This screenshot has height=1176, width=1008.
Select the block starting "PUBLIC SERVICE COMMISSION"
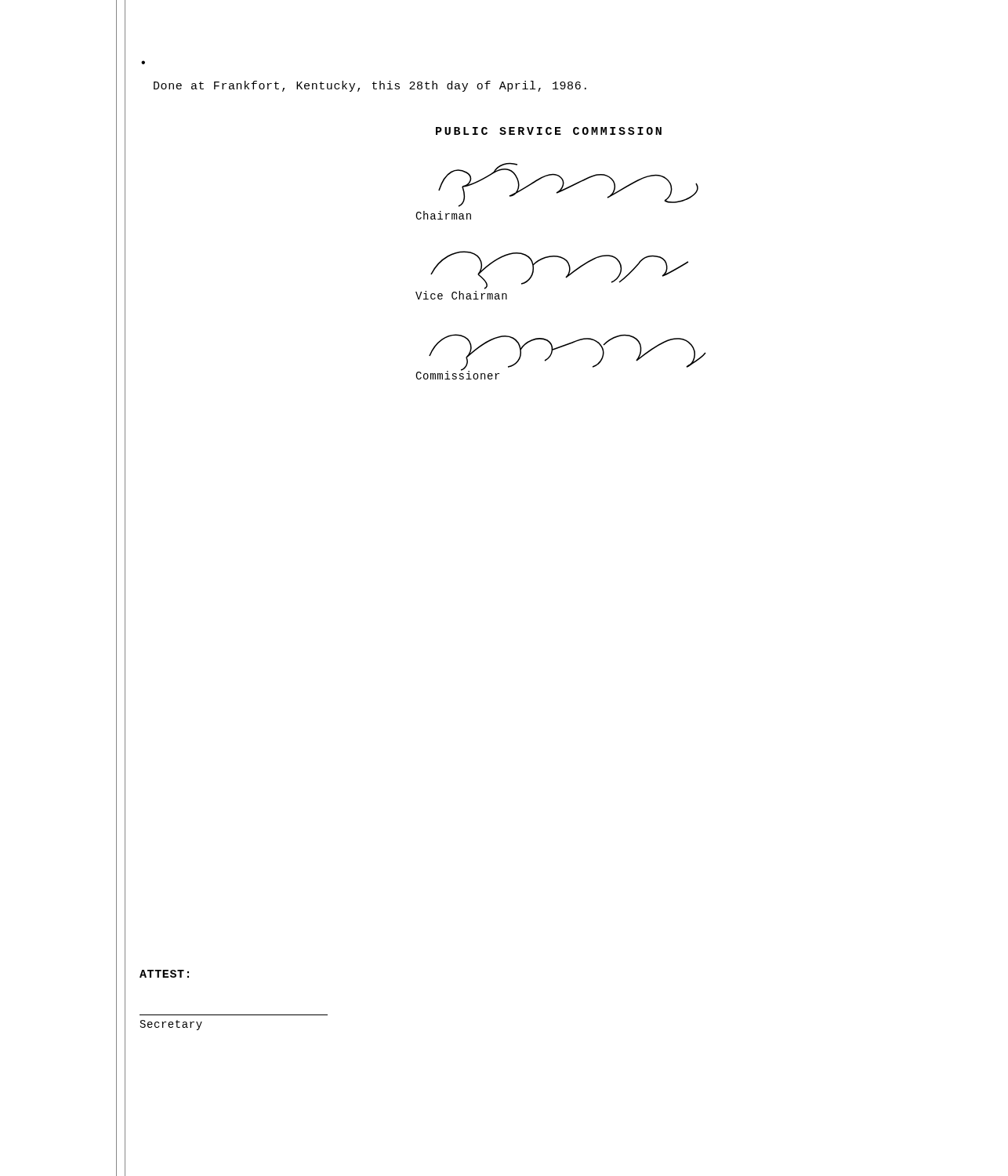[550, 132]
